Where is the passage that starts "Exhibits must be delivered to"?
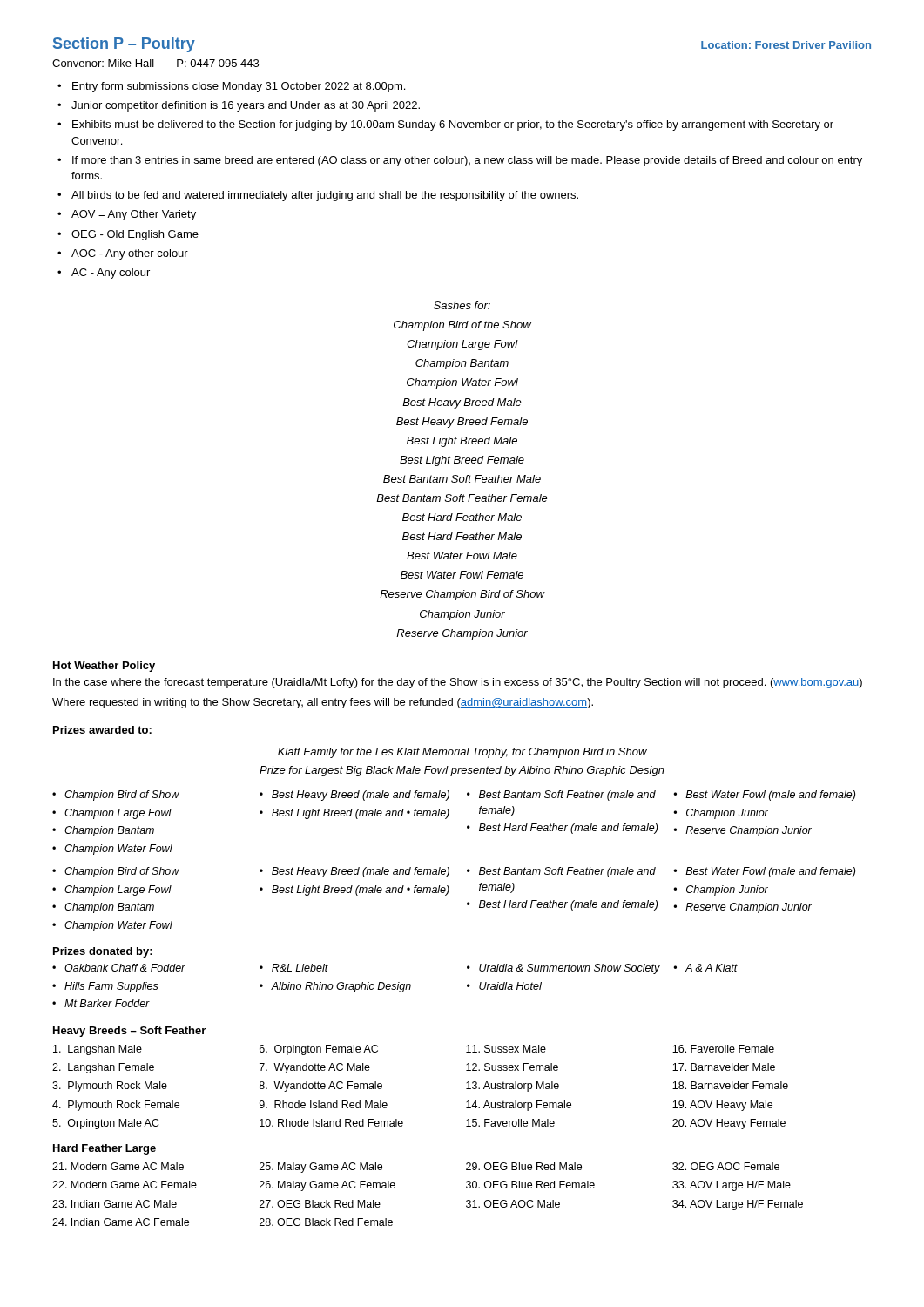The width and height of the screenshot is (924, 1307). click(x=452, y=132)
